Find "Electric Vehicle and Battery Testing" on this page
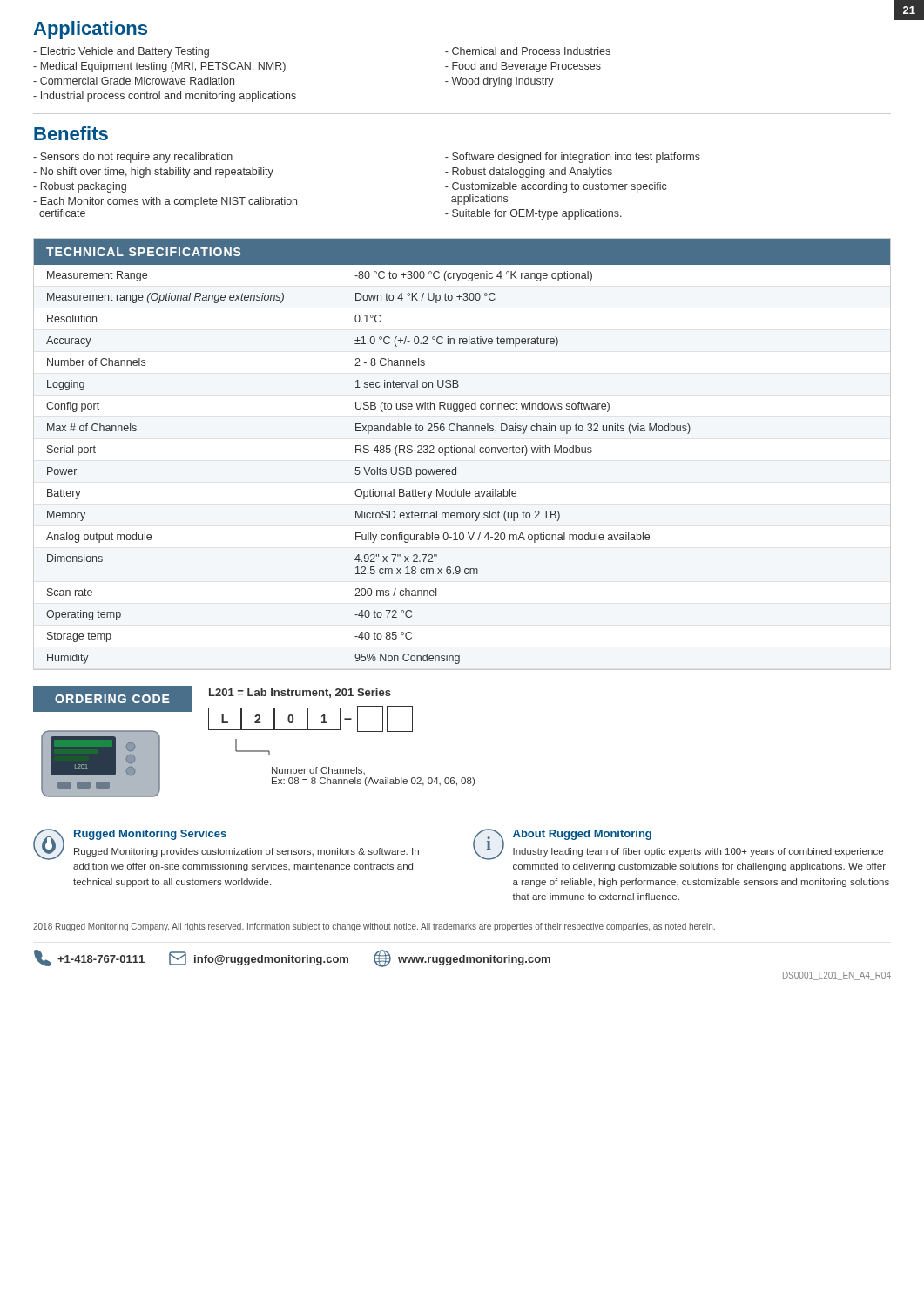This screenshot has height=1307, width=924. [121, 51]
